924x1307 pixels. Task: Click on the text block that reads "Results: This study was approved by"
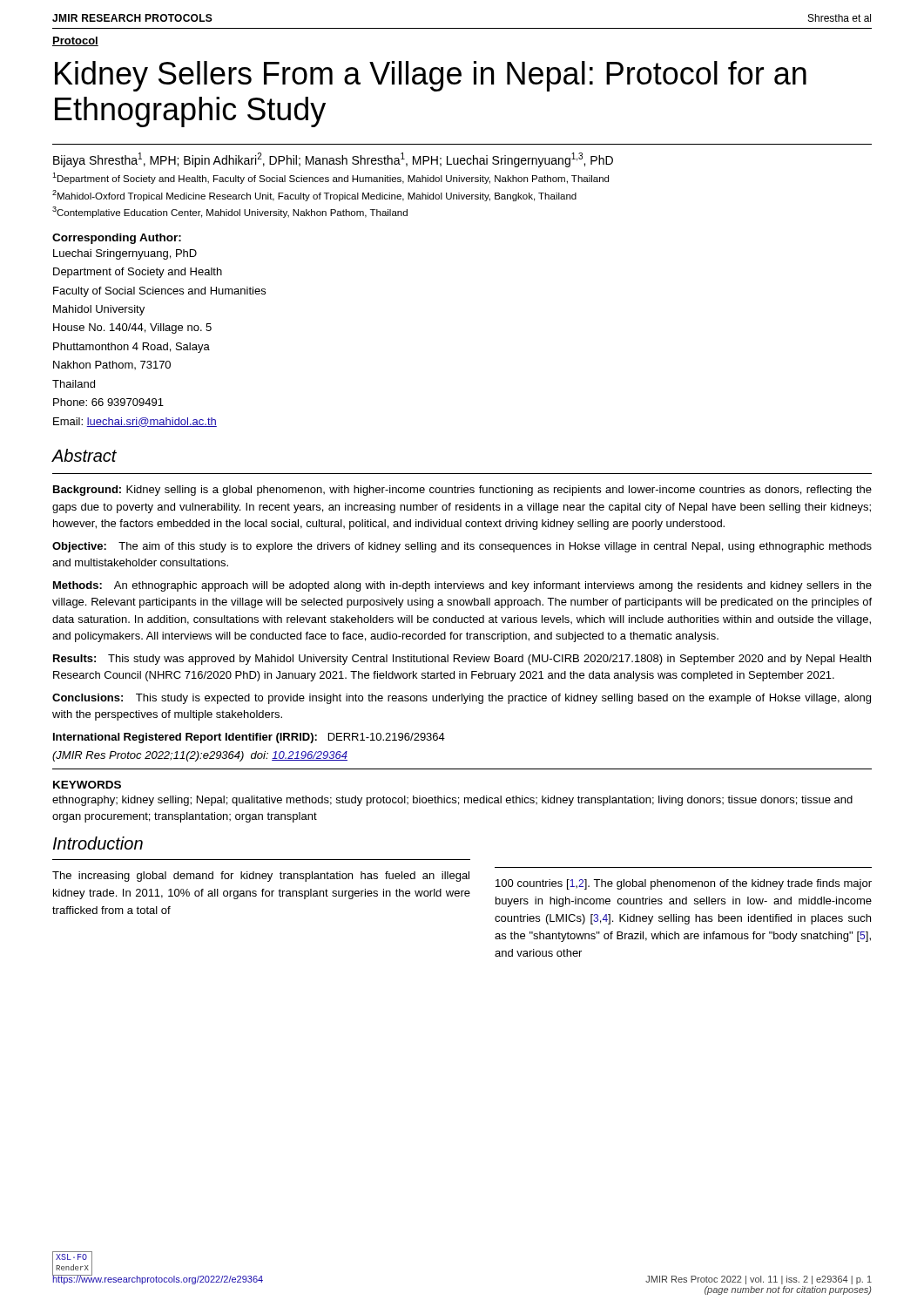462,666
